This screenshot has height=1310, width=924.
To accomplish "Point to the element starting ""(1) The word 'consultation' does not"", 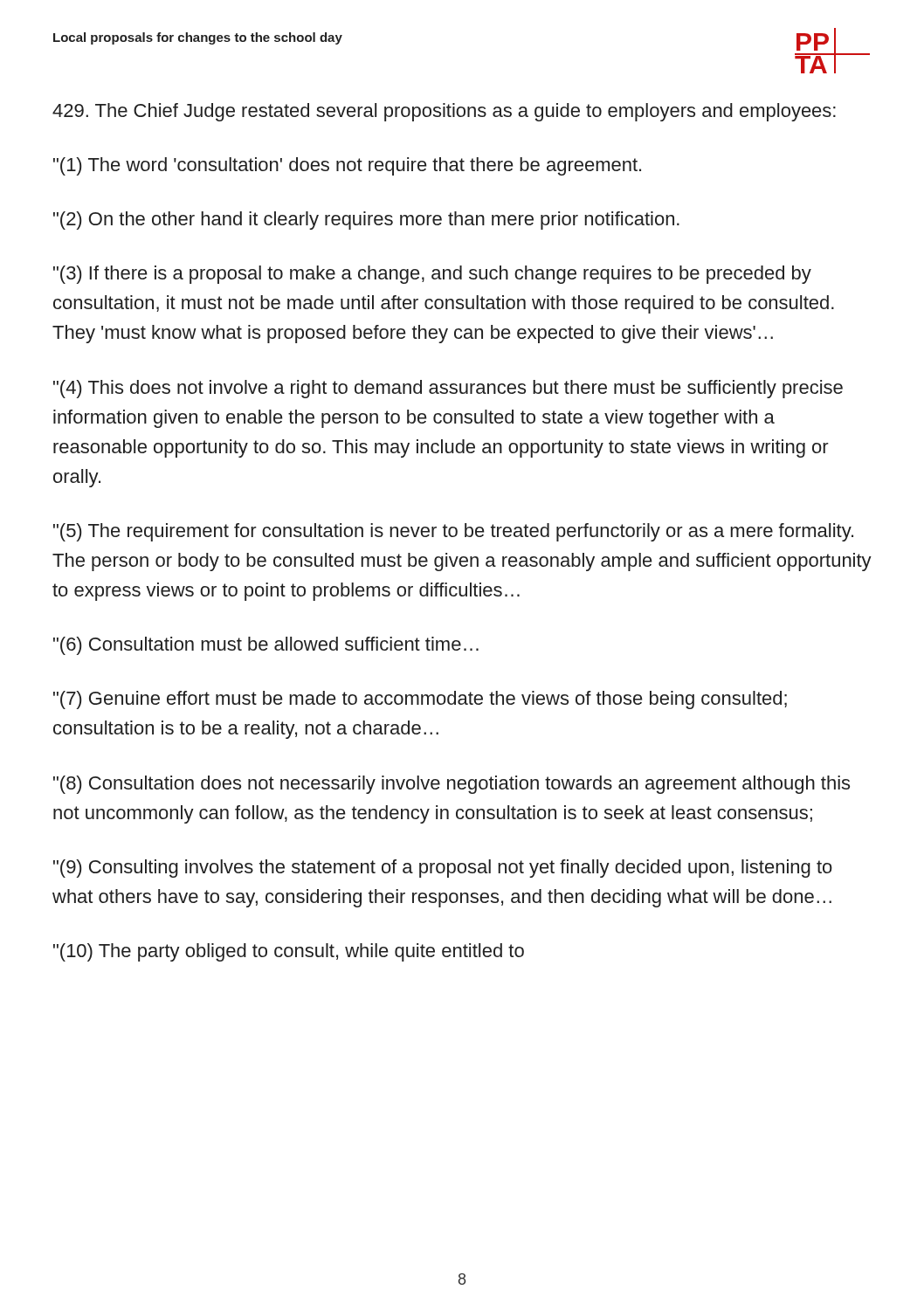I will 348,165.
